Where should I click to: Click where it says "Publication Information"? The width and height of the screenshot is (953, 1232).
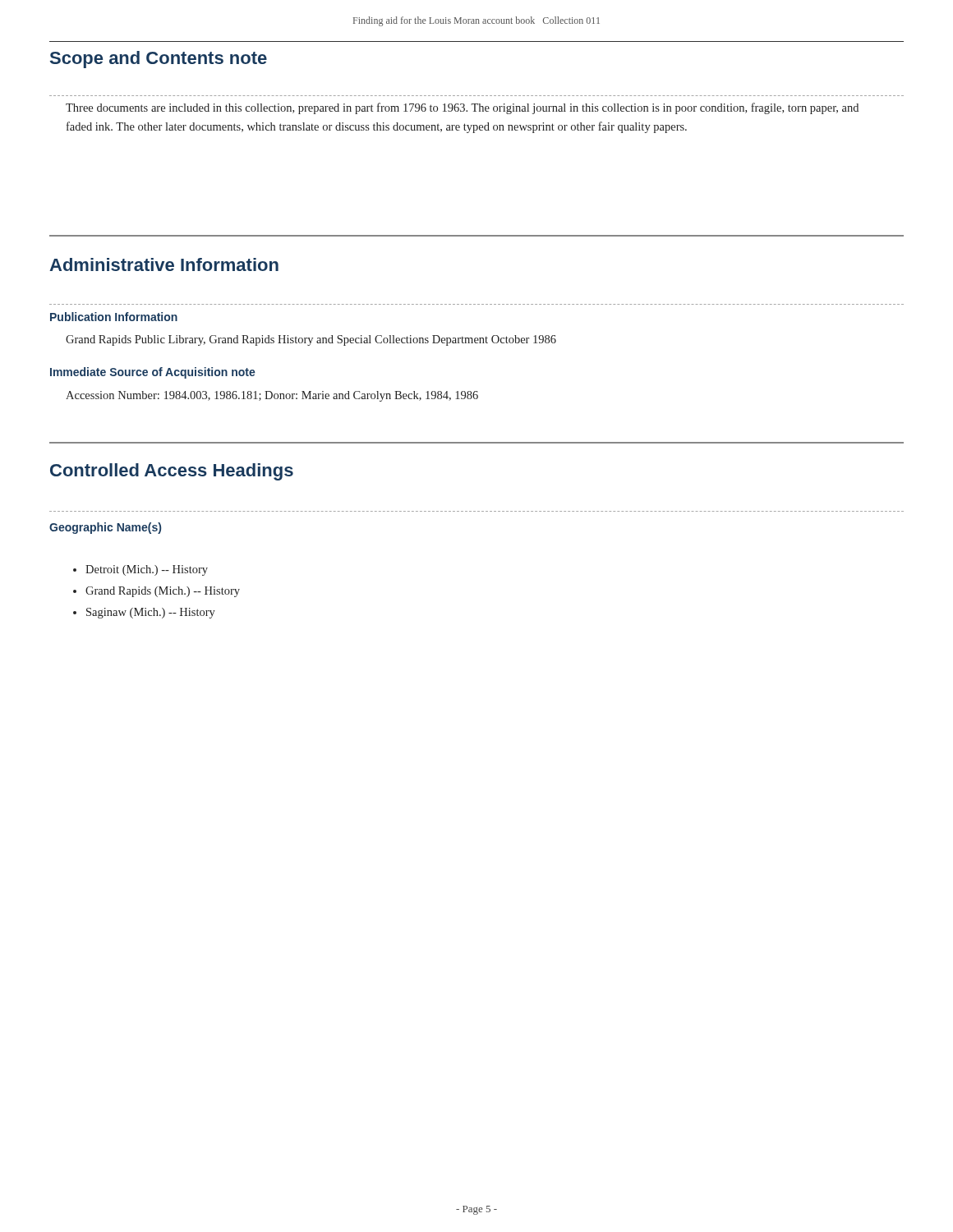pyautogui.click(x=114, y=317)
